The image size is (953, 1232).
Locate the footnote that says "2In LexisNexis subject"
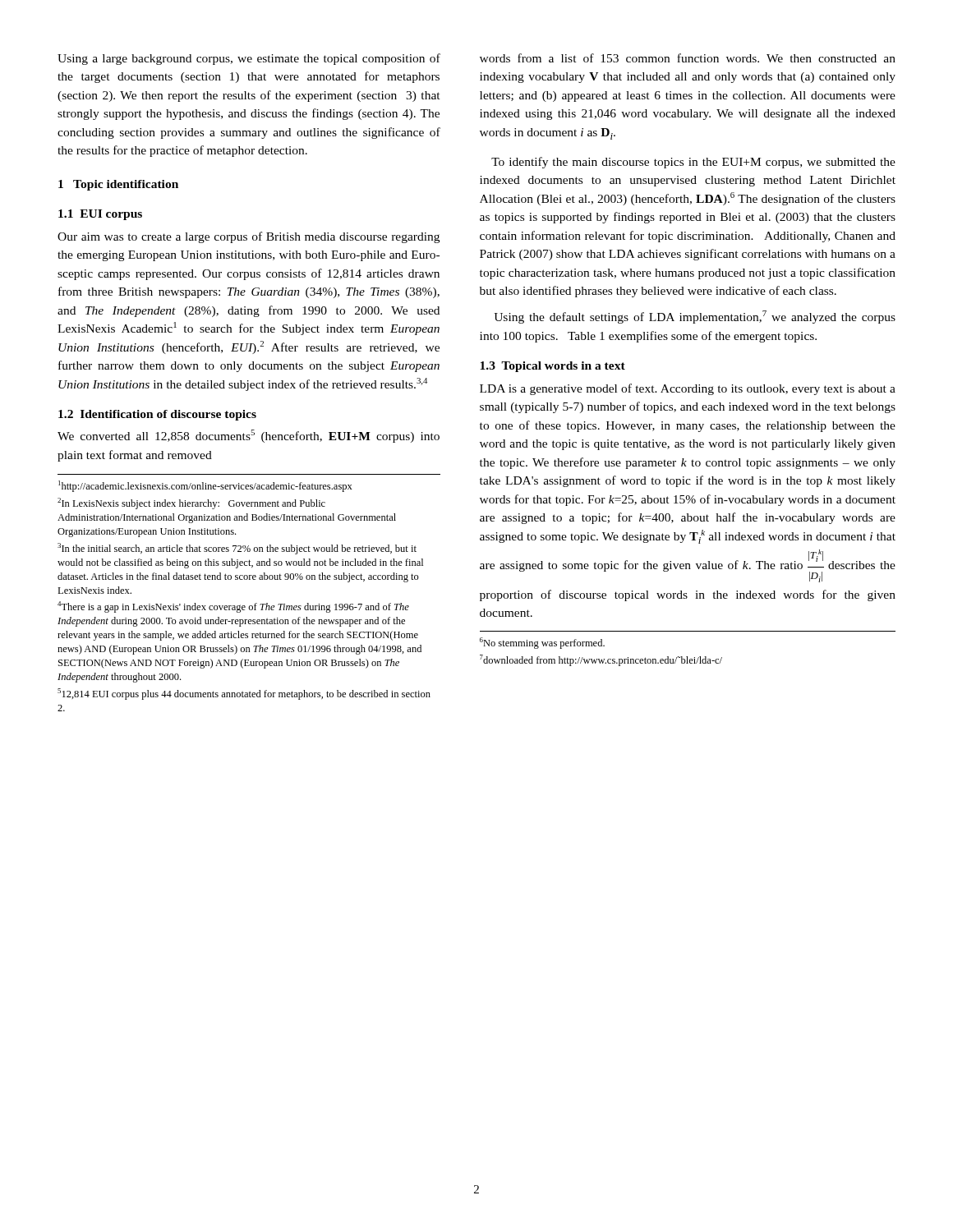pos(249,518)
